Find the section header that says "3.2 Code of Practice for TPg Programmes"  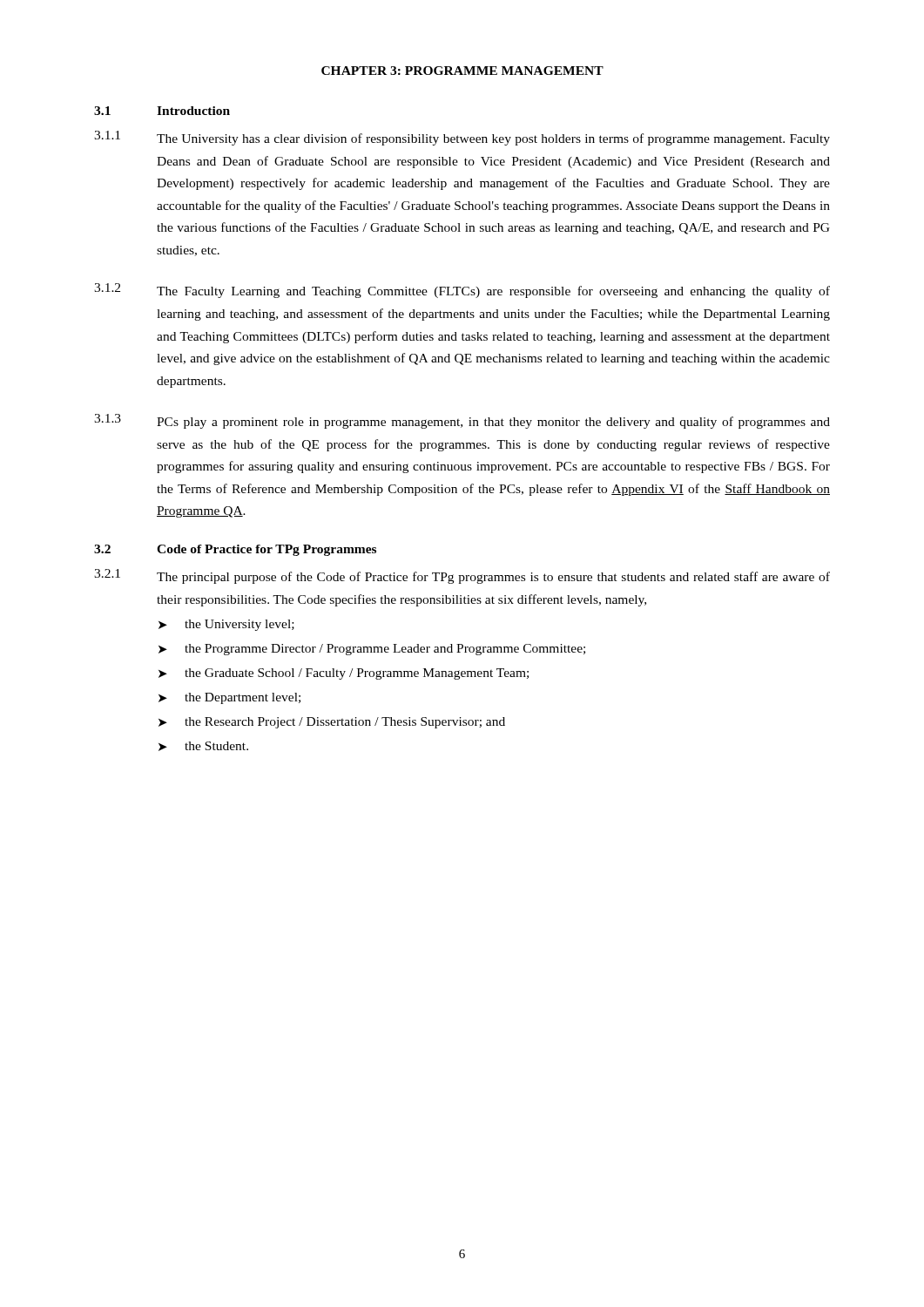[235, 549]
